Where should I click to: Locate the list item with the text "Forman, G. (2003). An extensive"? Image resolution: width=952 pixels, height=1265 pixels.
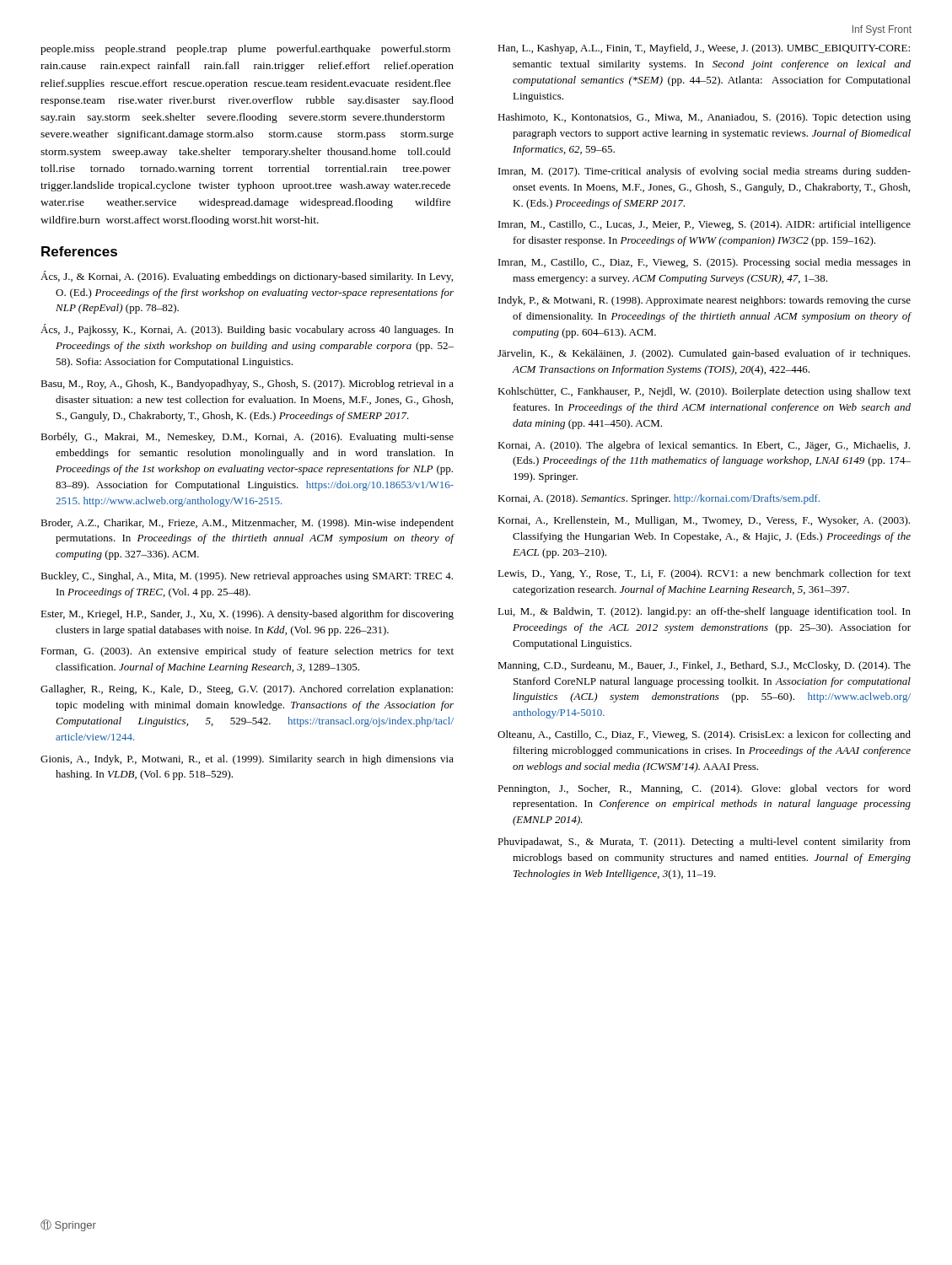click(247, 659)
